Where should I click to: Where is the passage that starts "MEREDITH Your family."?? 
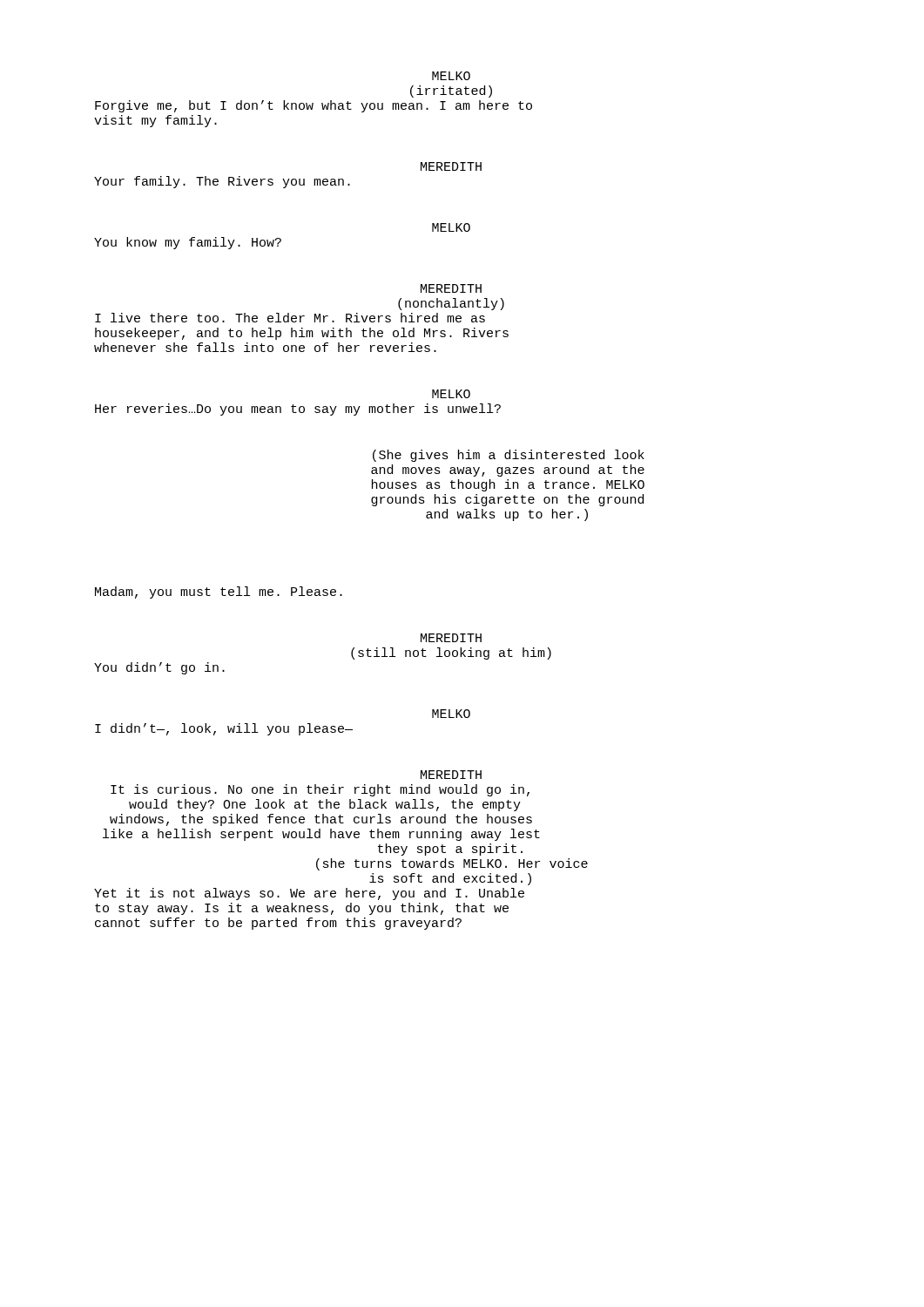[x=451, y=175]
